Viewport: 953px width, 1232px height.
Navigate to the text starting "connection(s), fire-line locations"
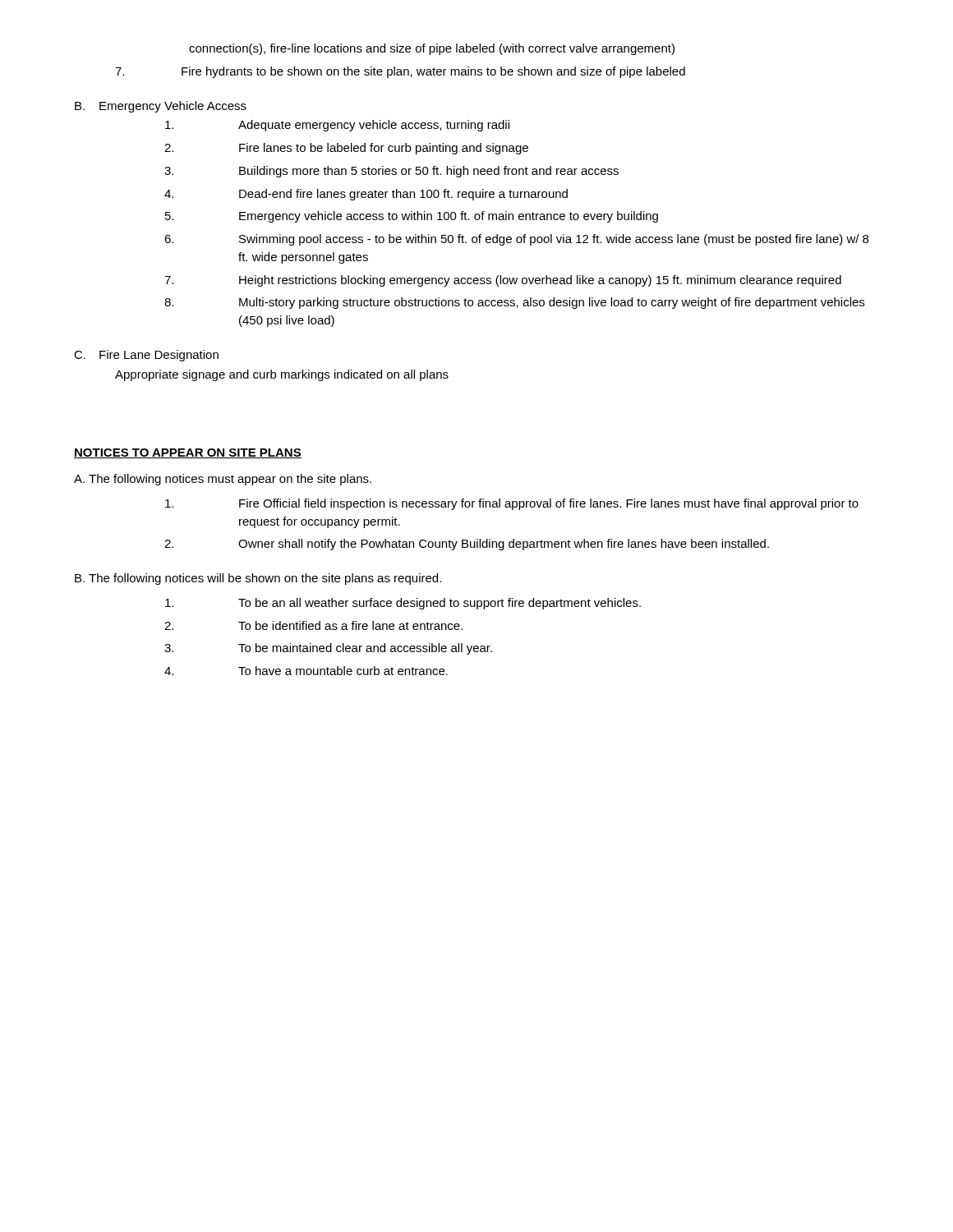(432, 48)
